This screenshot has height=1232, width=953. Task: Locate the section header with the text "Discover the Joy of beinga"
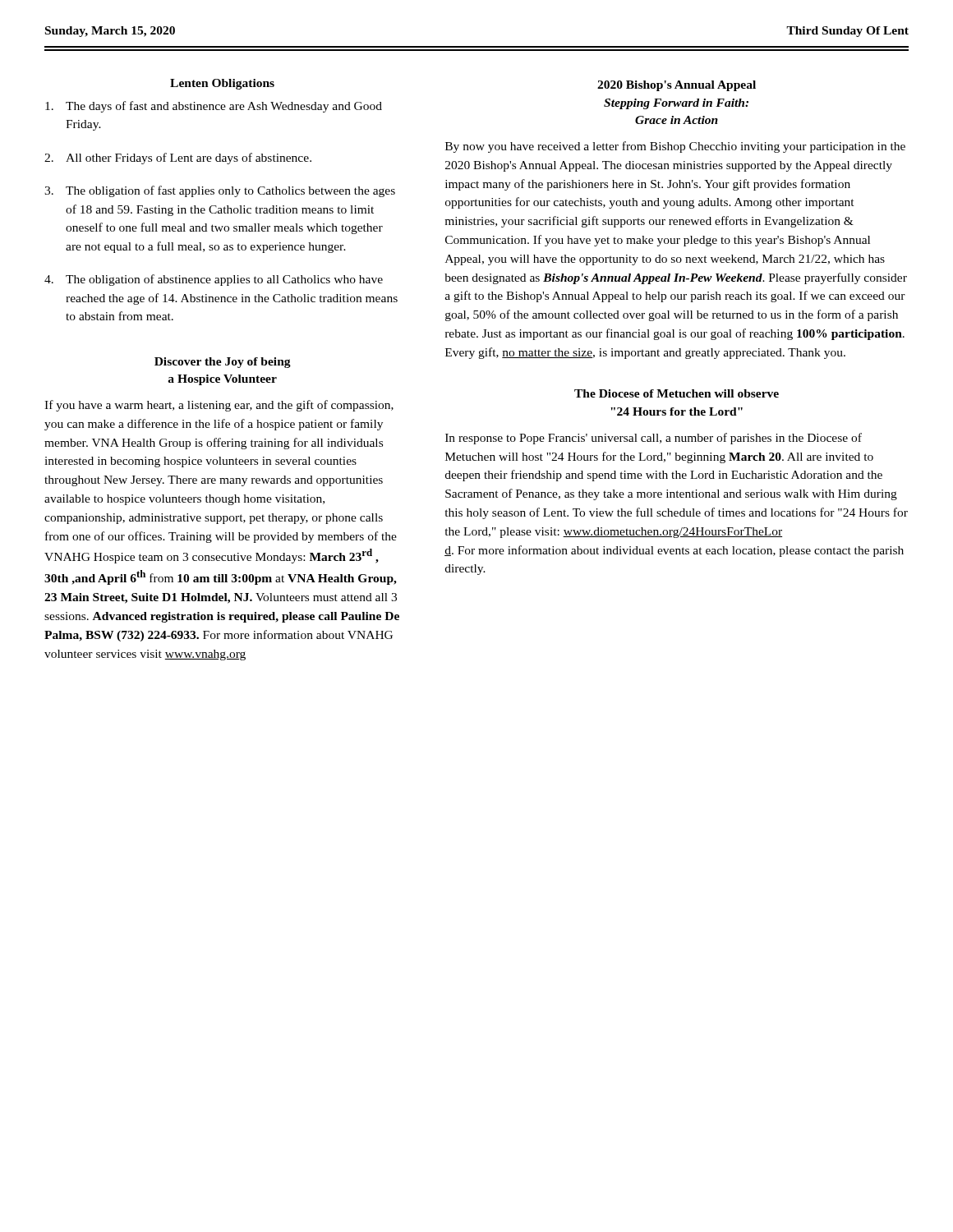(222, 370)
